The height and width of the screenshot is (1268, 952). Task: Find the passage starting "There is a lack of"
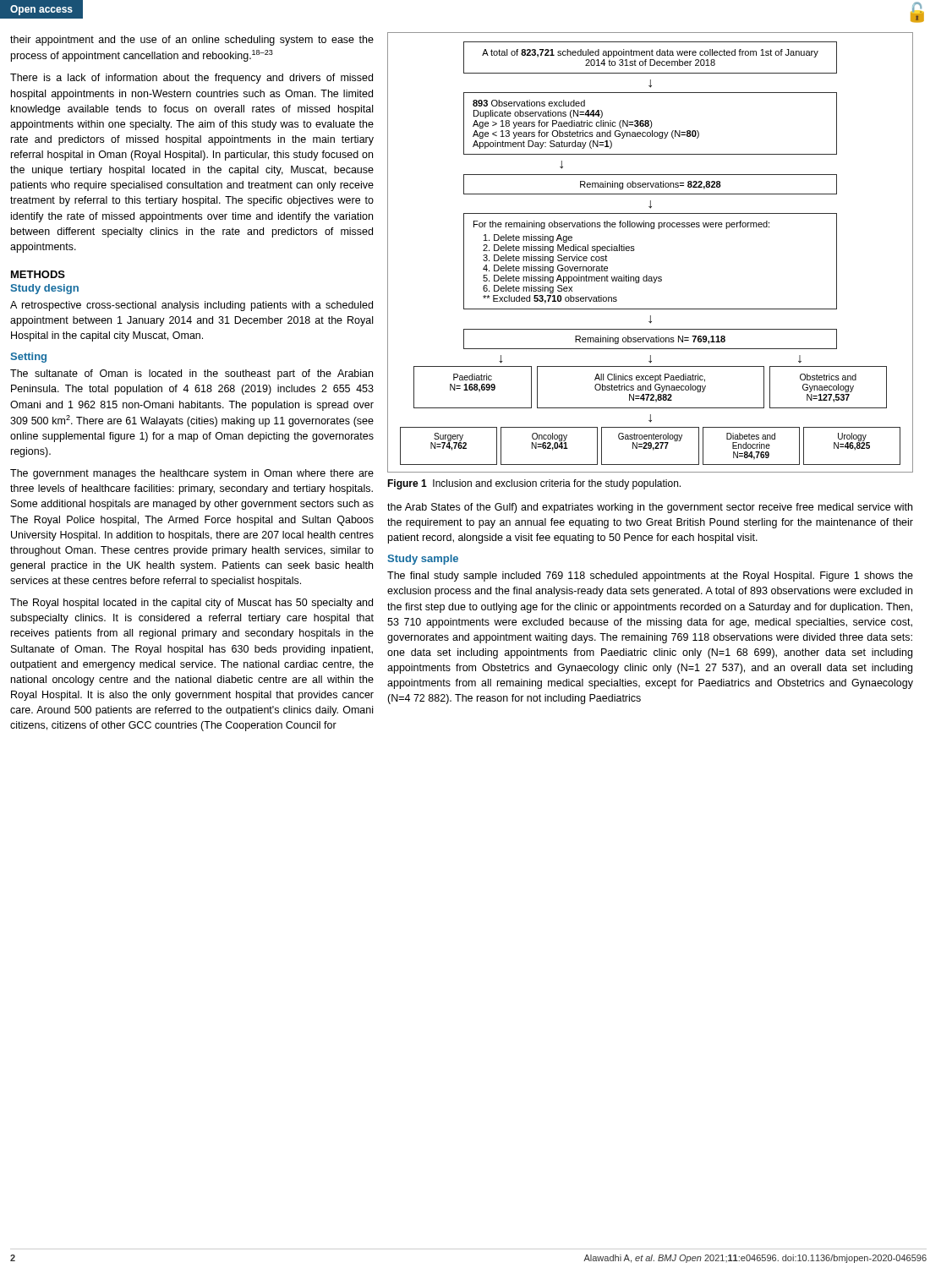(x=192, y=162)
